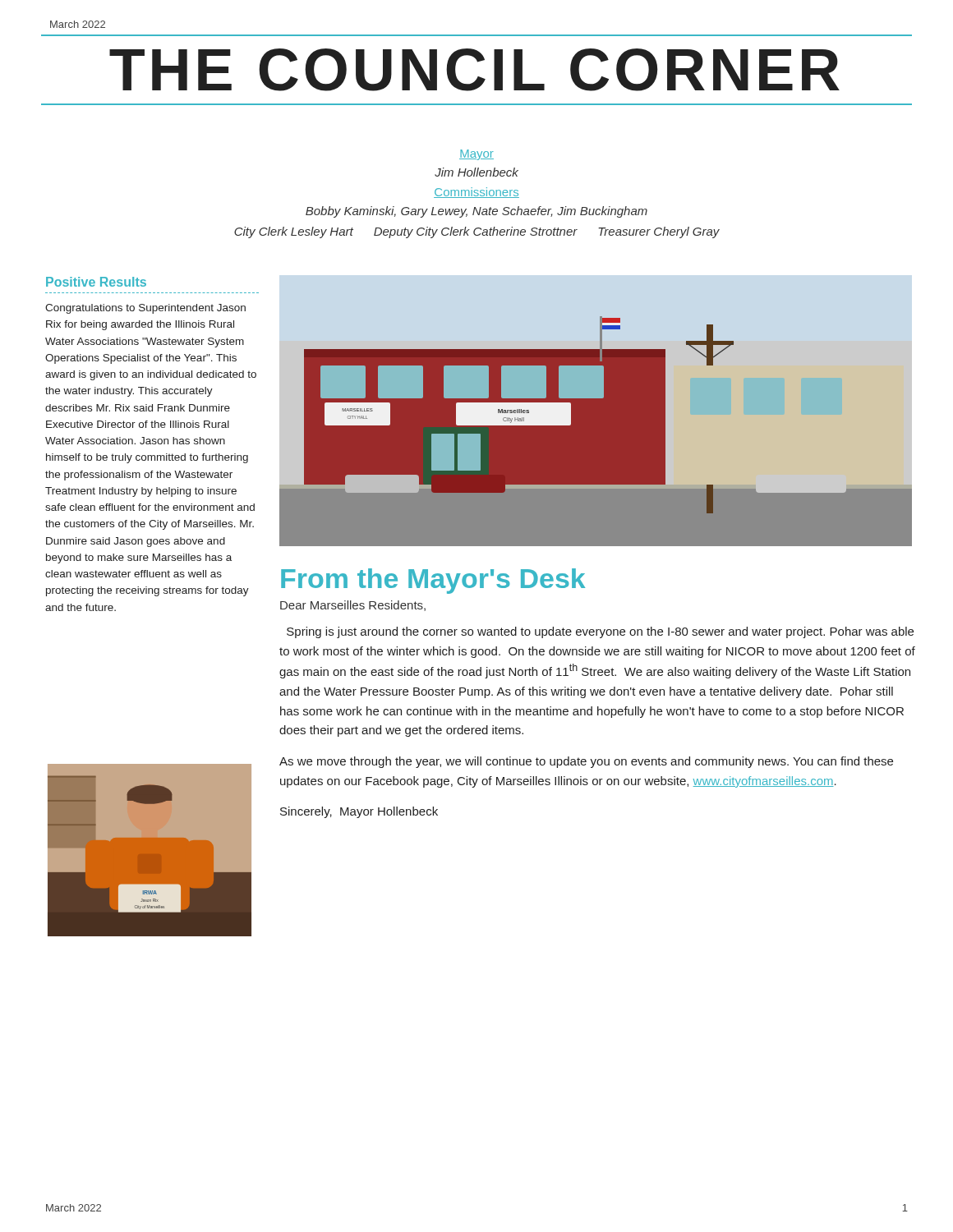The width and height of the screenshot is (953, 1232).
Task: Point to the region starting "Spring is just around the corner so"
Action: (598, 720)
